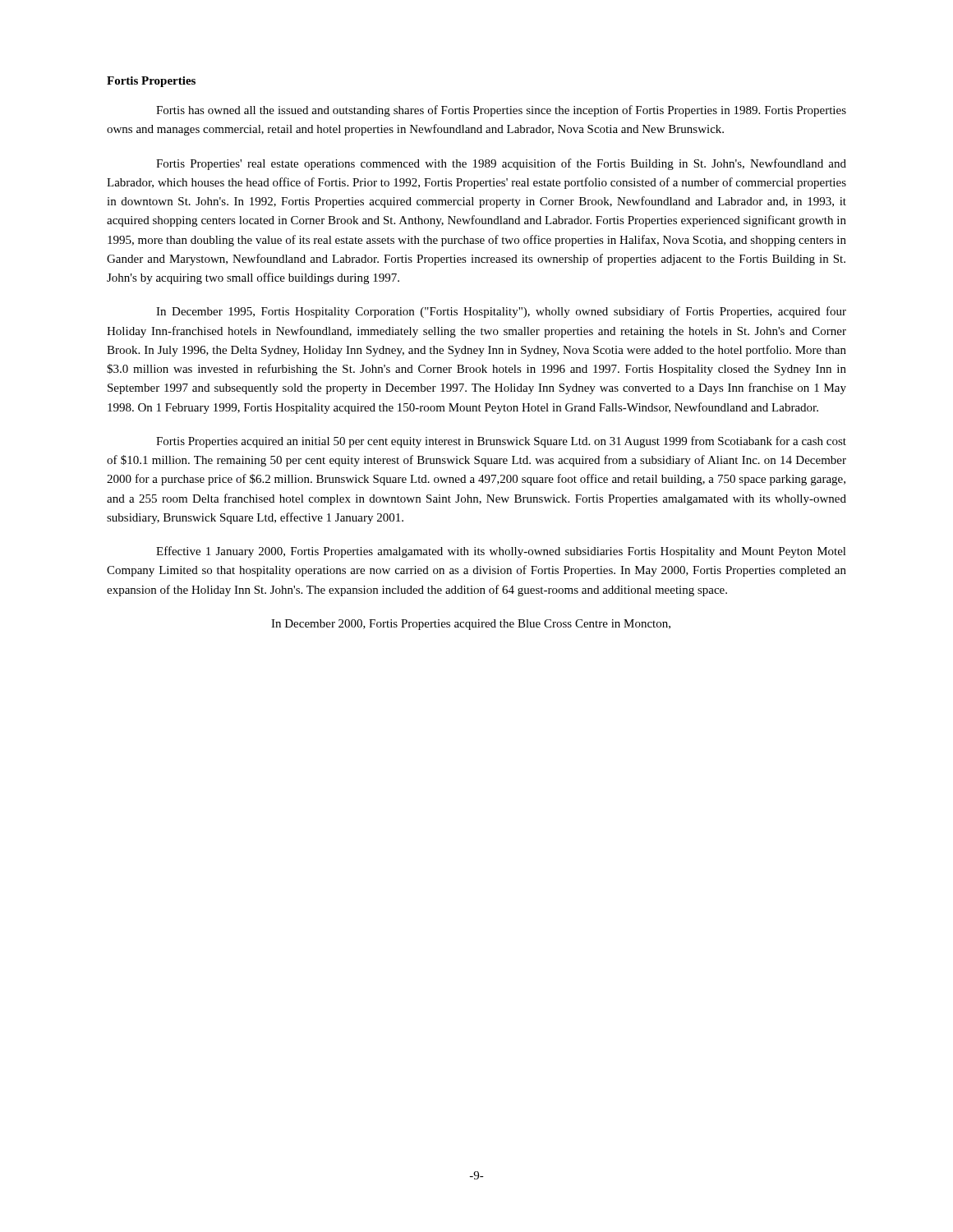Find the text block that says "In December 1995,"
Screen dimensions: 1232x953
click(x=476, y=359)
